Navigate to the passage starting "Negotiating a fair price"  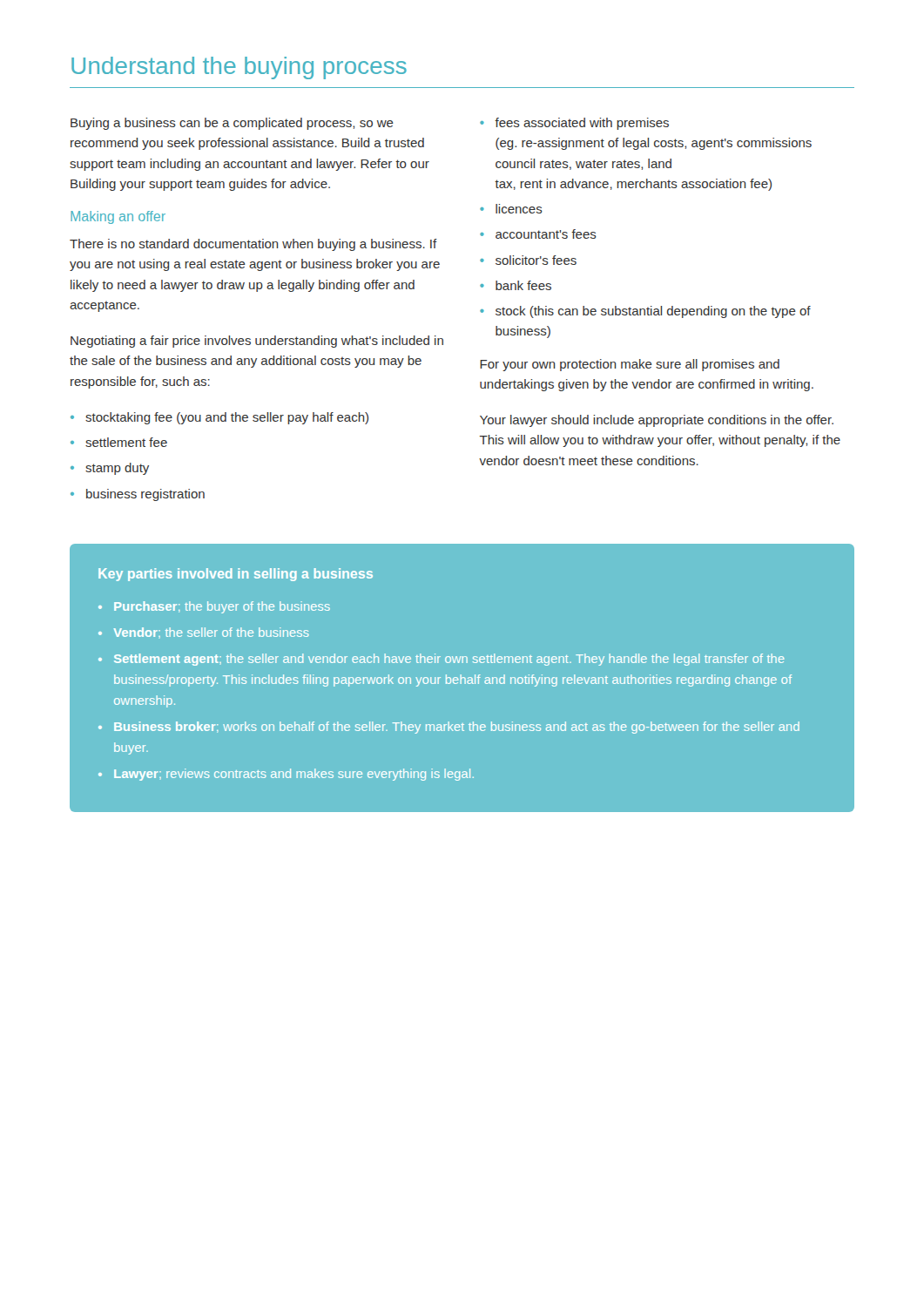click(x=257, y=361)
